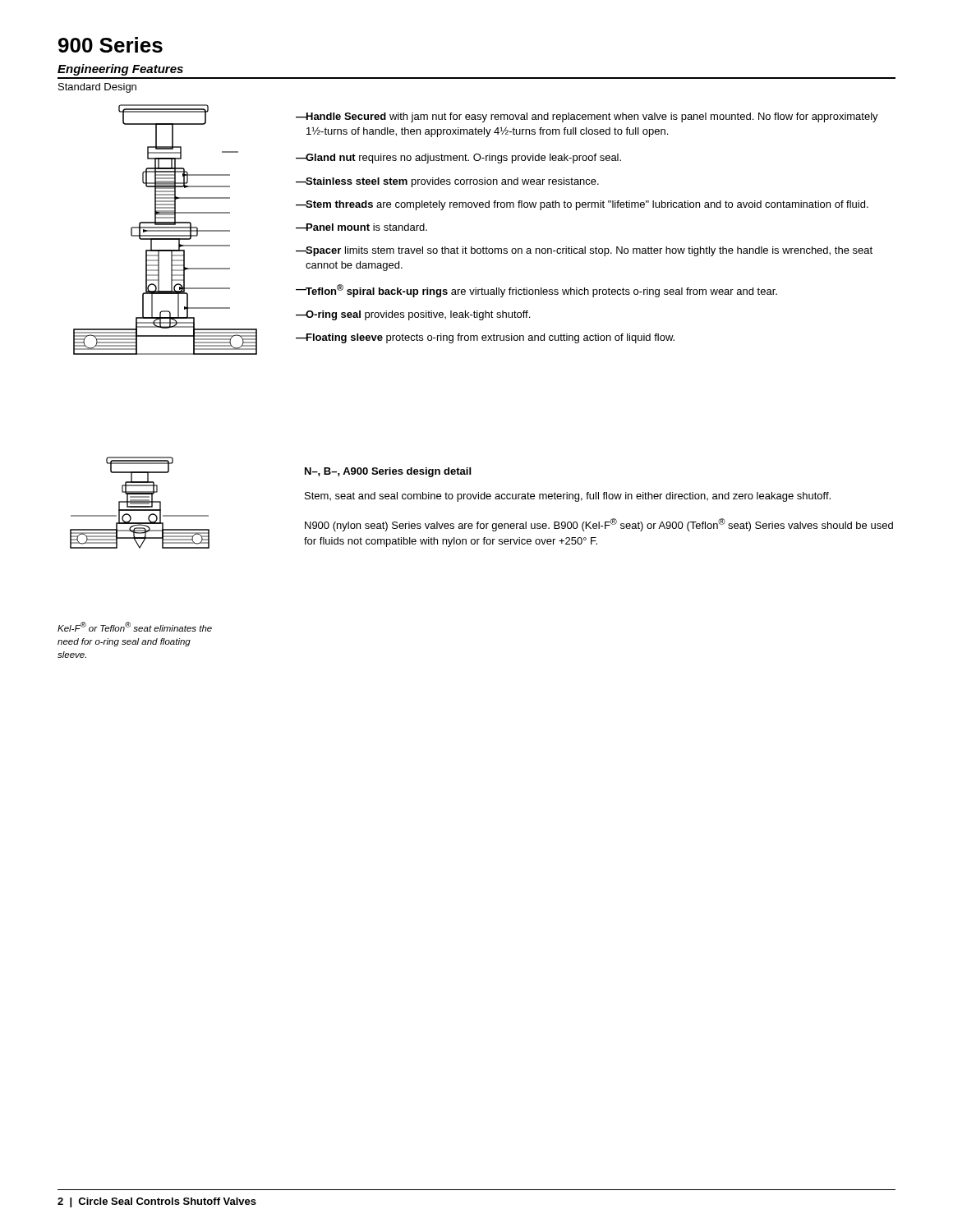
Task: Locate the text starting "O-ring seal provides positive, leak-tight shutoff."
Action: [418, 314]
